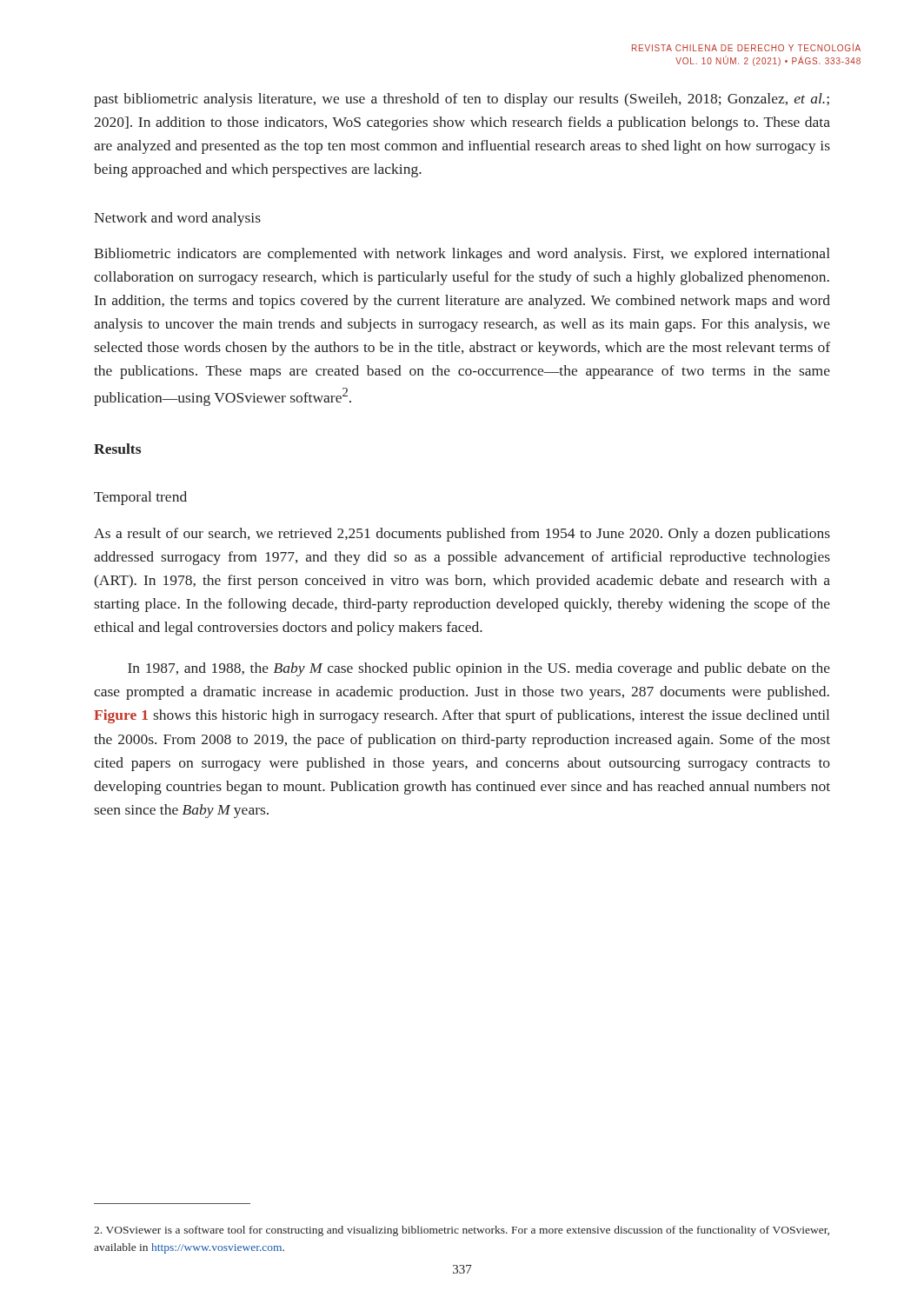Image resolution: width=924 pixels, height=1304 pixels.
Task: Select the text block with the text "In 1987, and 1988, the Baby M"
Action: click(x=462, y=739)
